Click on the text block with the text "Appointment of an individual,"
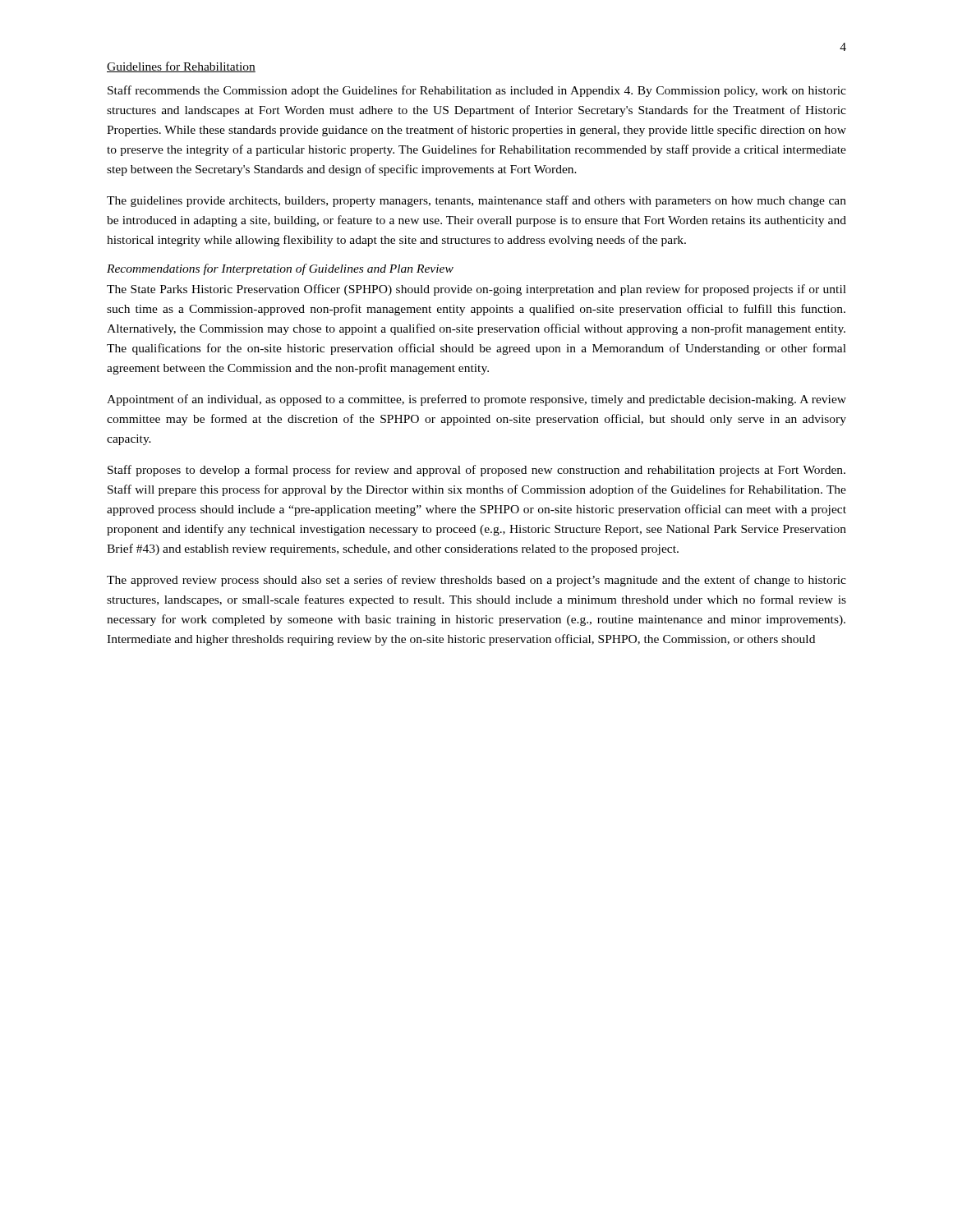Image resolution: width=953 pixels, height=1232 pixels. [476, 419]
